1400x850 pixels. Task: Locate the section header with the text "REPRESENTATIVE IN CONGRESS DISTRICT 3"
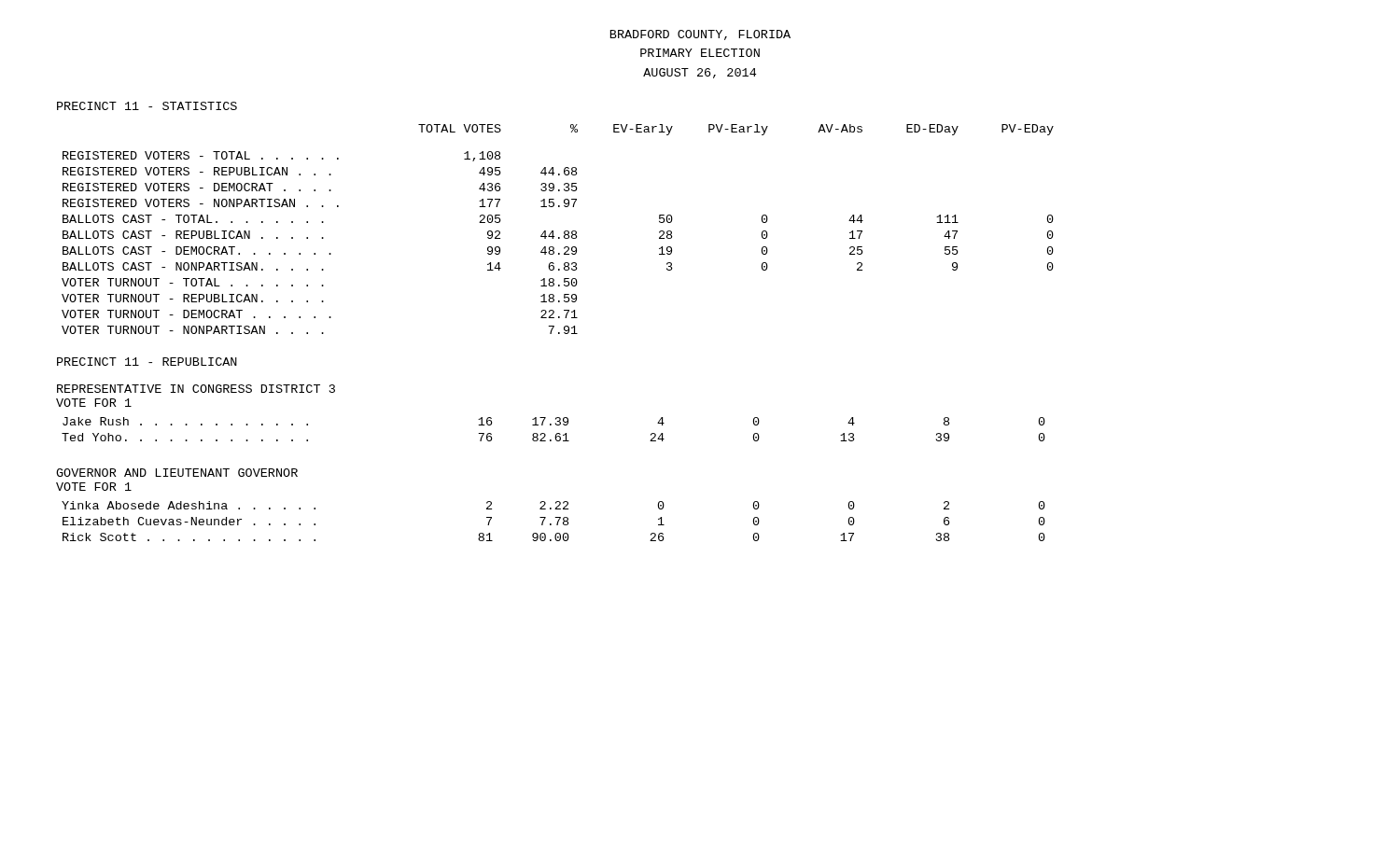(196, 396)
